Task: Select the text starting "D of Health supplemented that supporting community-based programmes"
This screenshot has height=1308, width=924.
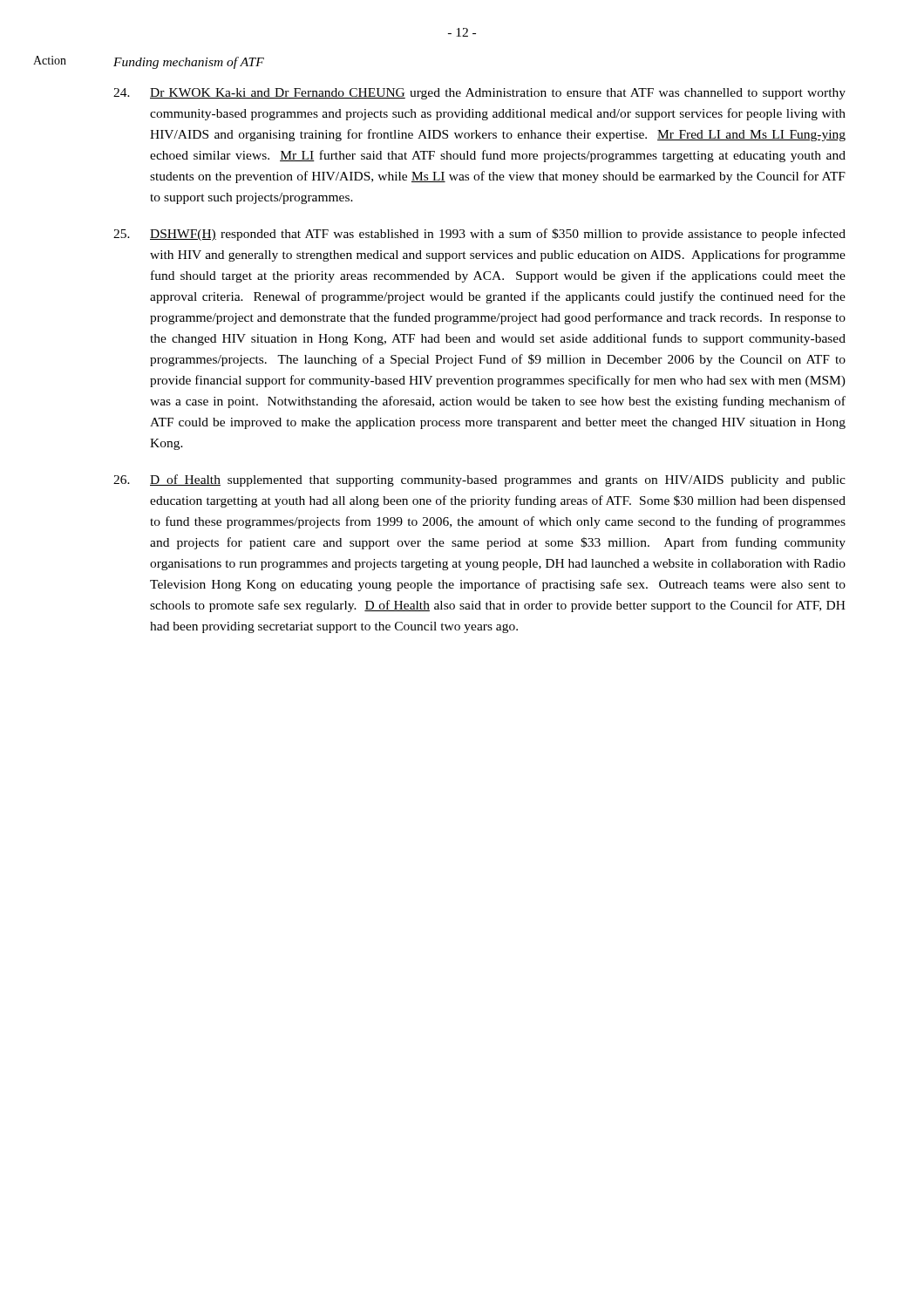Action: click(x=479, y=553)
